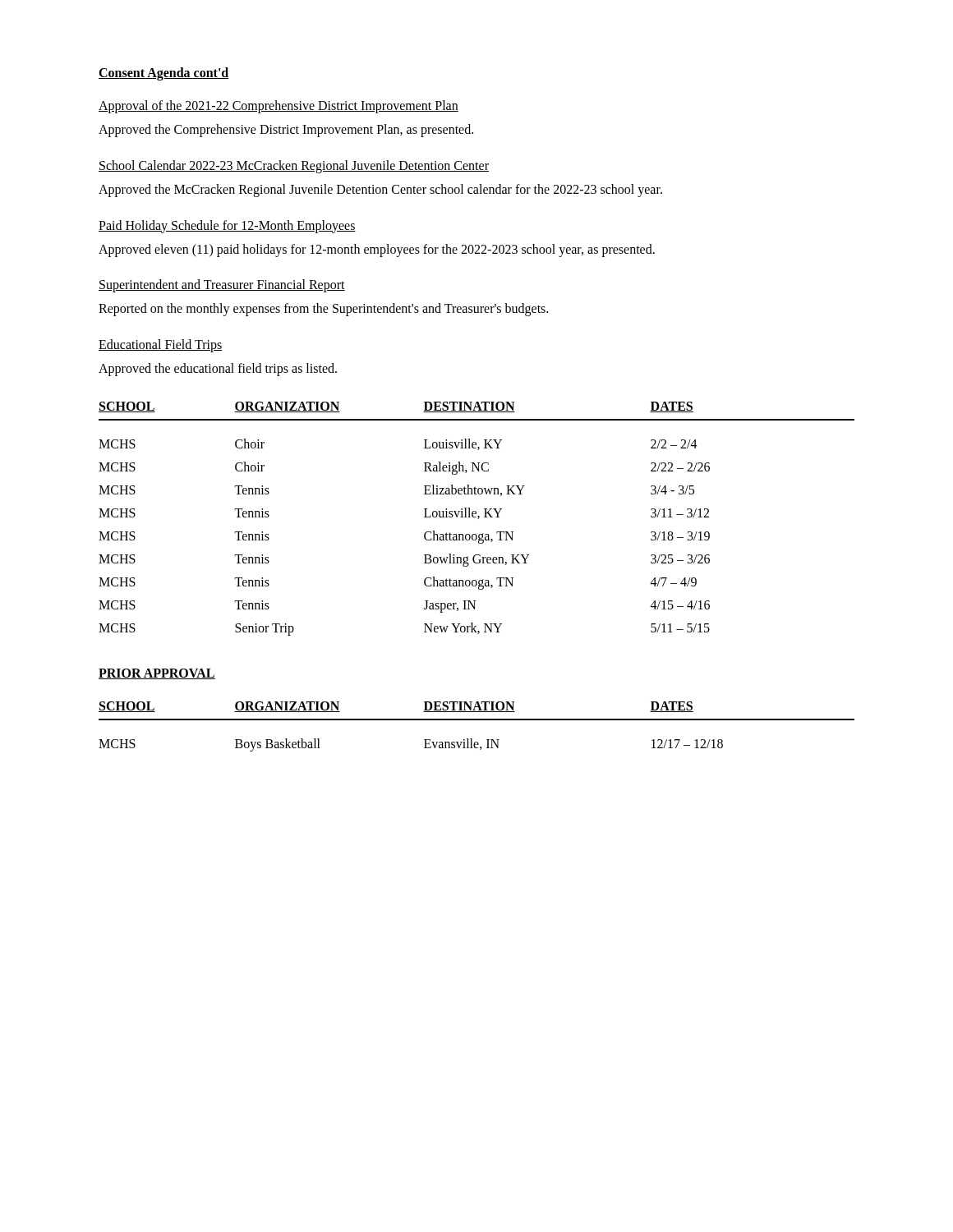This screenshot has height=1232, width=953.
Task: Where does it say "Superintendent and Treasurer Financial Report"?
Action: 222,285
